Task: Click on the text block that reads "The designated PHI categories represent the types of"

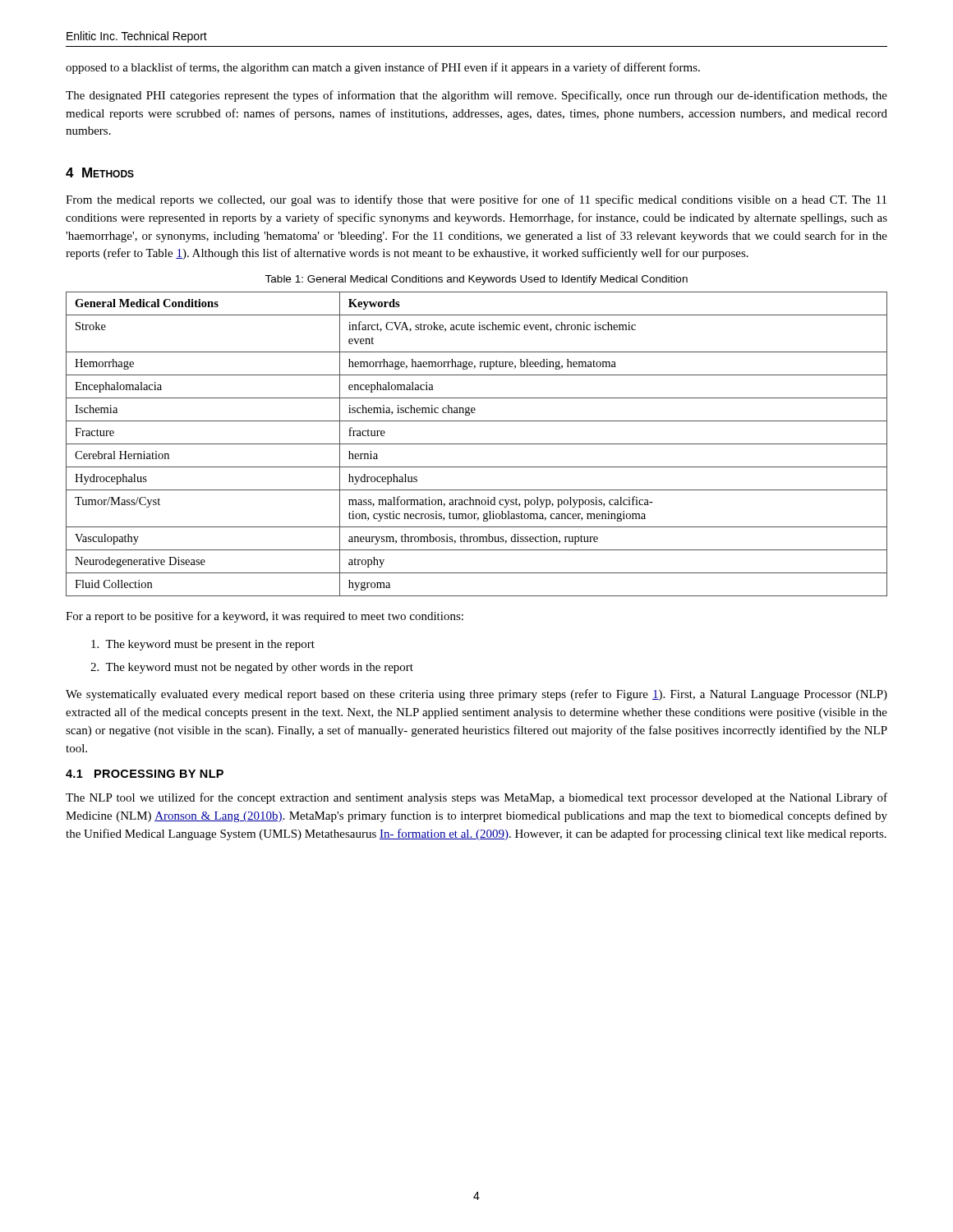Action: coord(476,114)
